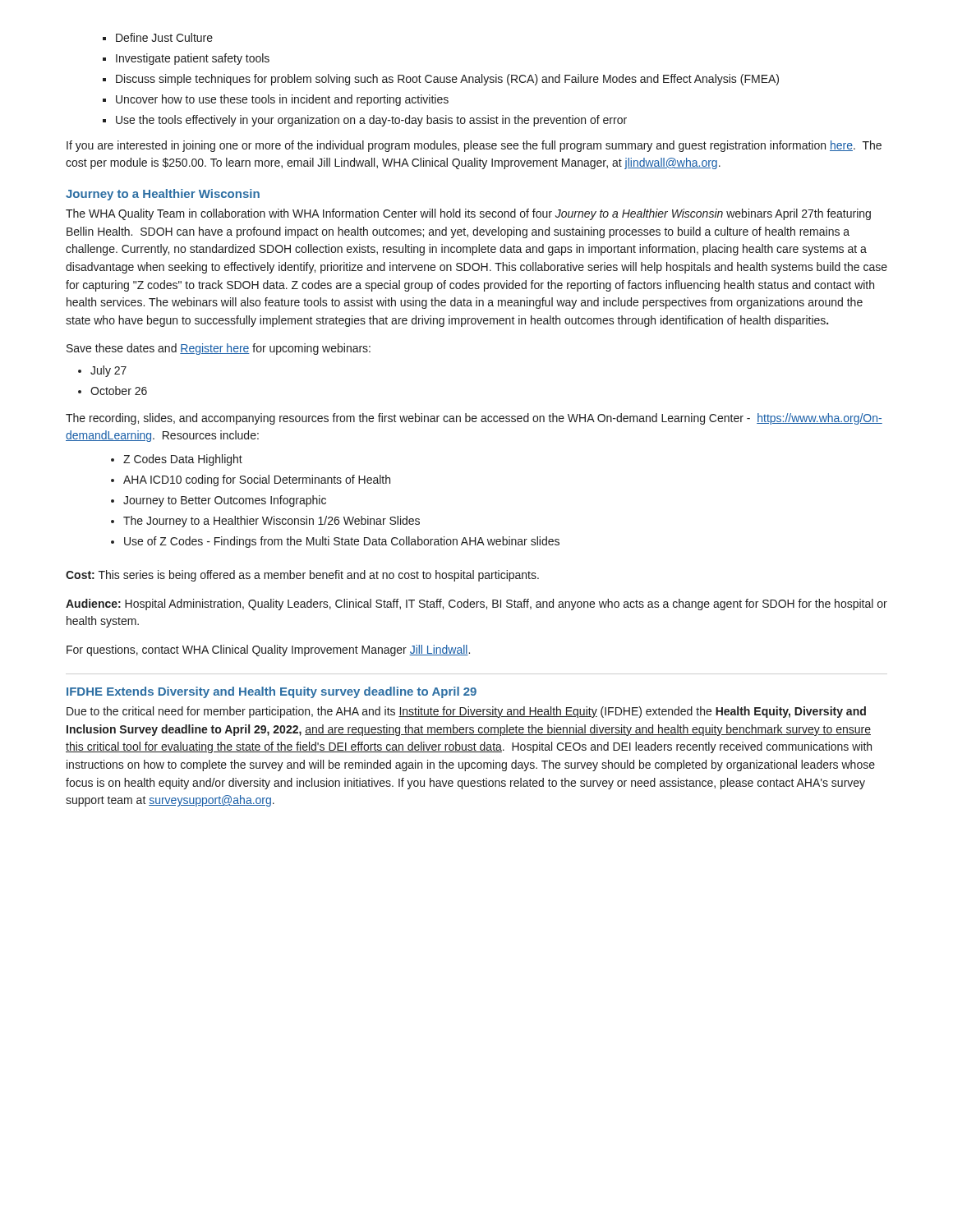Point to "July 27"
Screen dimensions: 1232x953
click(x=102, y=371)
